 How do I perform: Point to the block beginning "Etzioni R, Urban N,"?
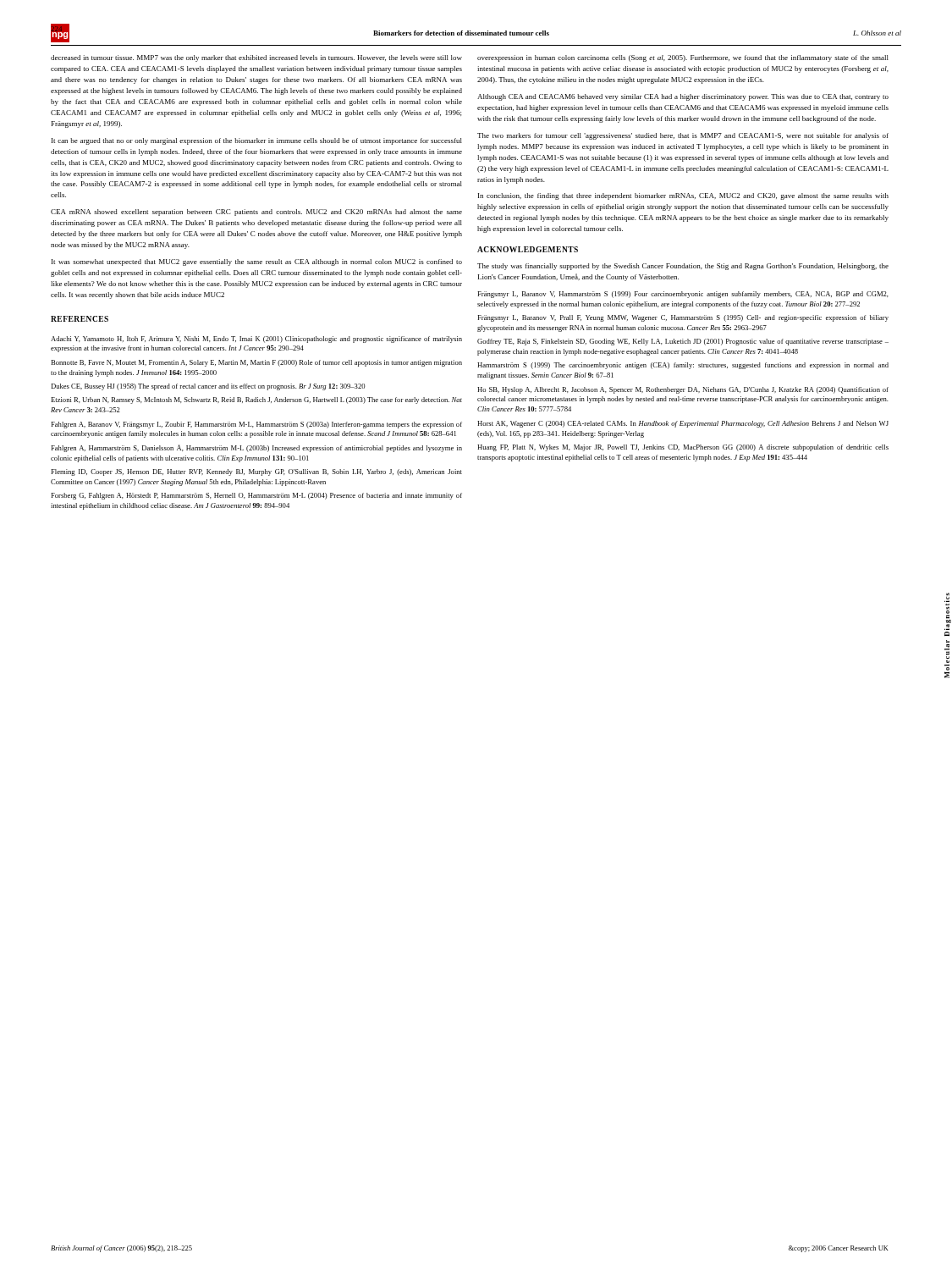coord(256,405)
